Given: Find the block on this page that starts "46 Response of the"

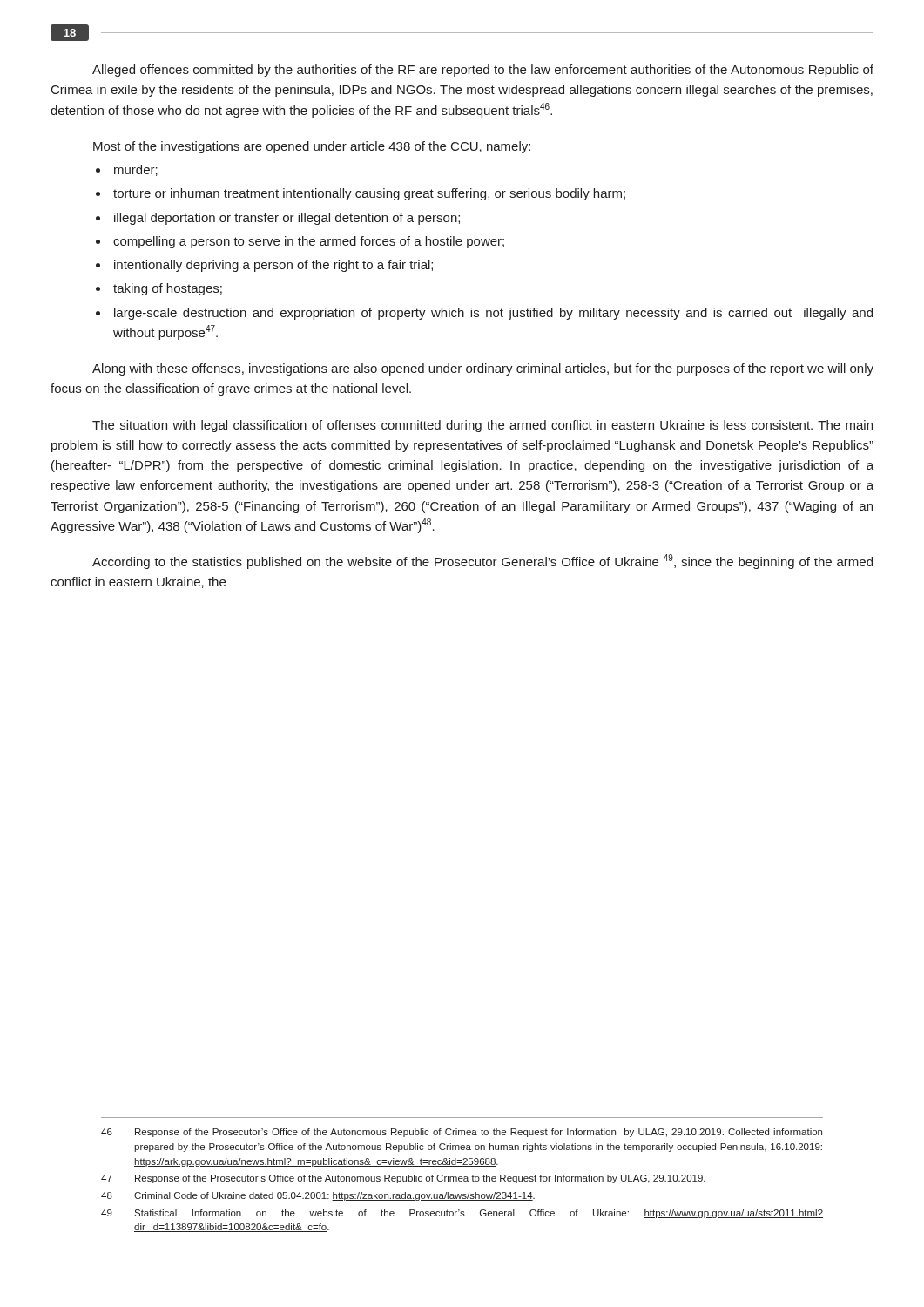Looking at the screenshot, I should [462, 1147].
